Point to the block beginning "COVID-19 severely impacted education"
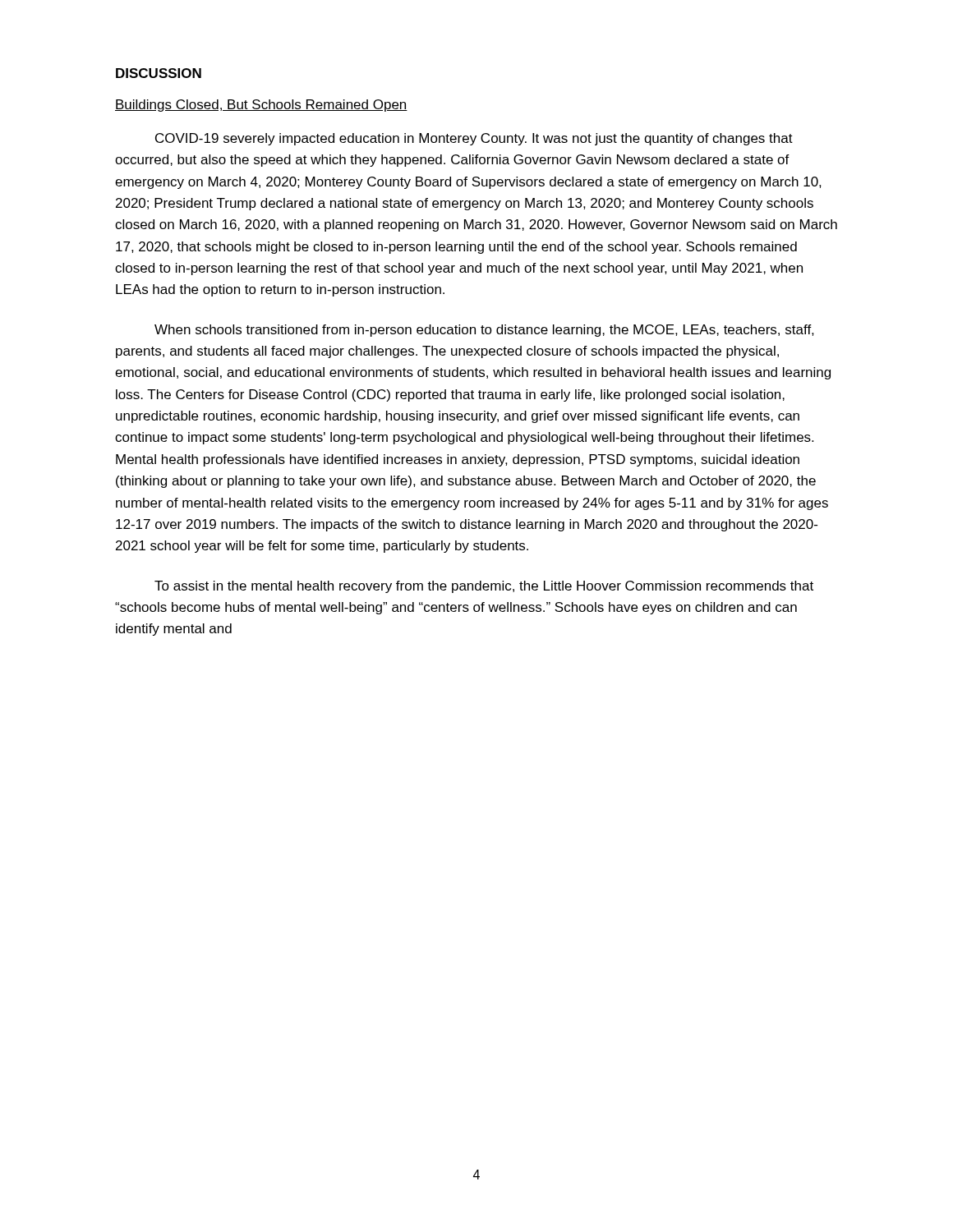 coord(476,214)
